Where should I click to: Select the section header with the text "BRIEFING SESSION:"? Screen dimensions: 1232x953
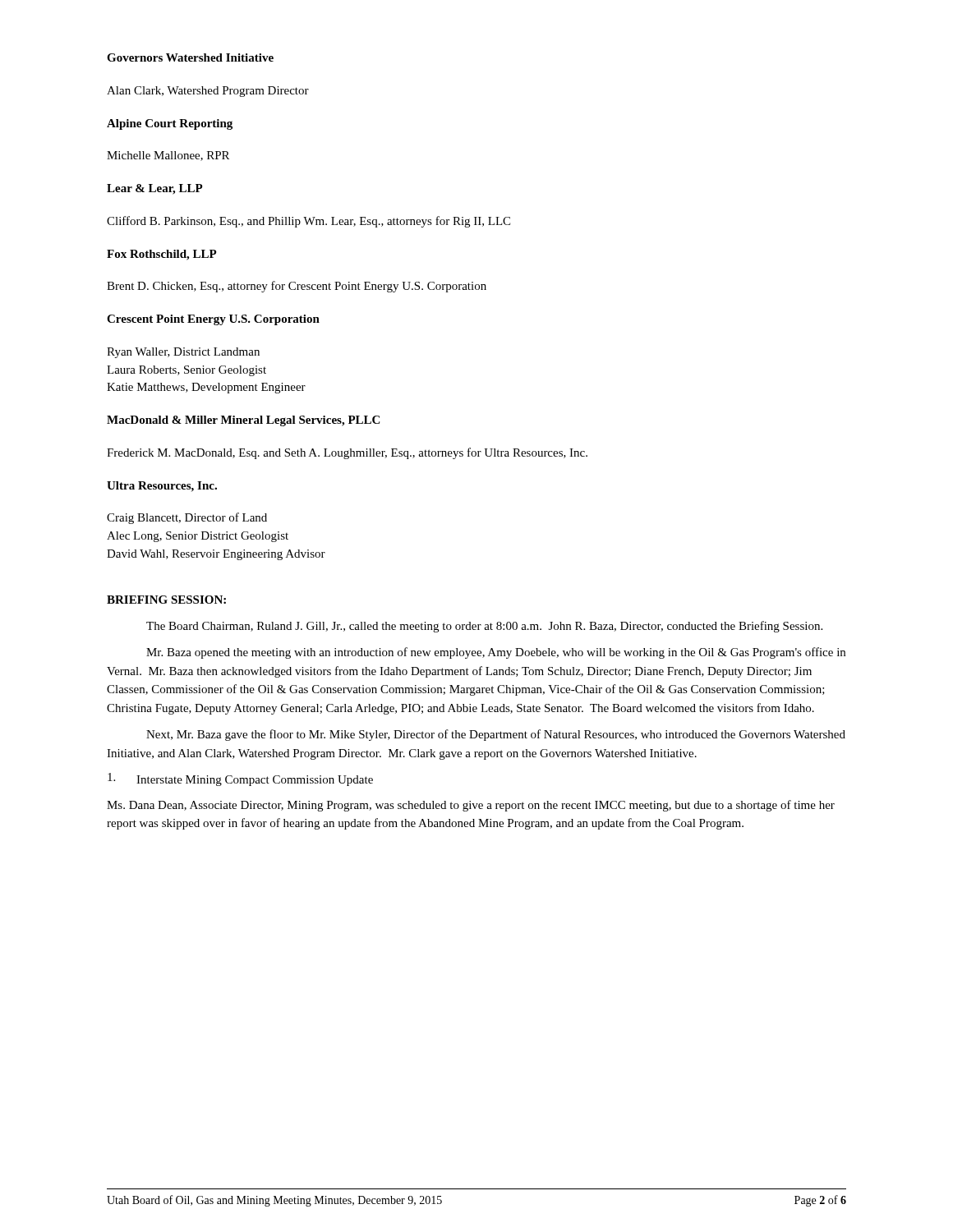[166, 600]
